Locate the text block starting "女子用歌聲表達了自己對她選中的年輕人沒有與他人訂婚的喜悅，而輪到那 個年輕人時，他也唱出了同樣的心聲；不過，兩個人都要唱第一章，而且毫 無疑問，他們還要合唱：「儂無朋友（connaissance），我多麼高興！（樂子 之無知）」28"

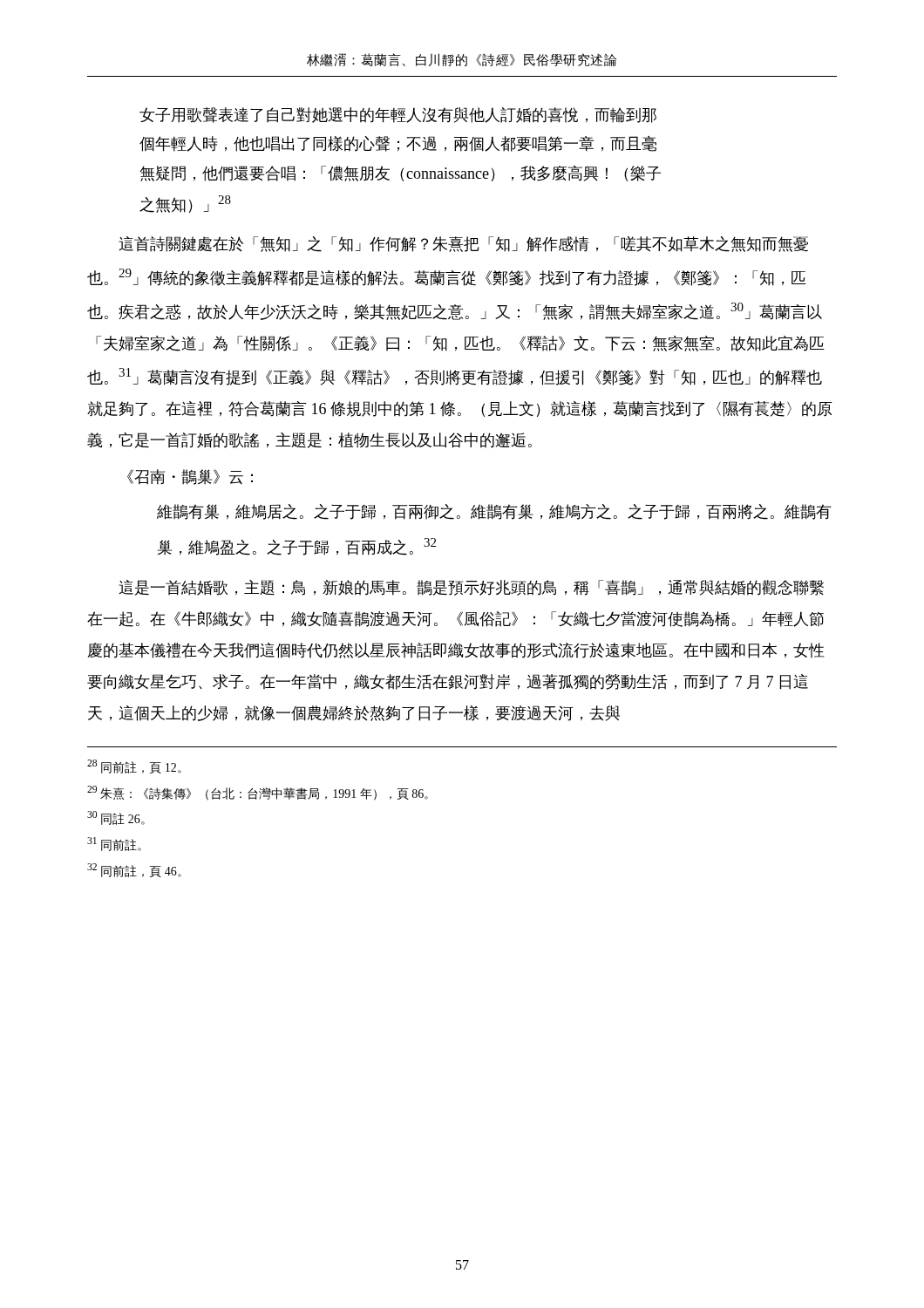click(x=401, y=160)
